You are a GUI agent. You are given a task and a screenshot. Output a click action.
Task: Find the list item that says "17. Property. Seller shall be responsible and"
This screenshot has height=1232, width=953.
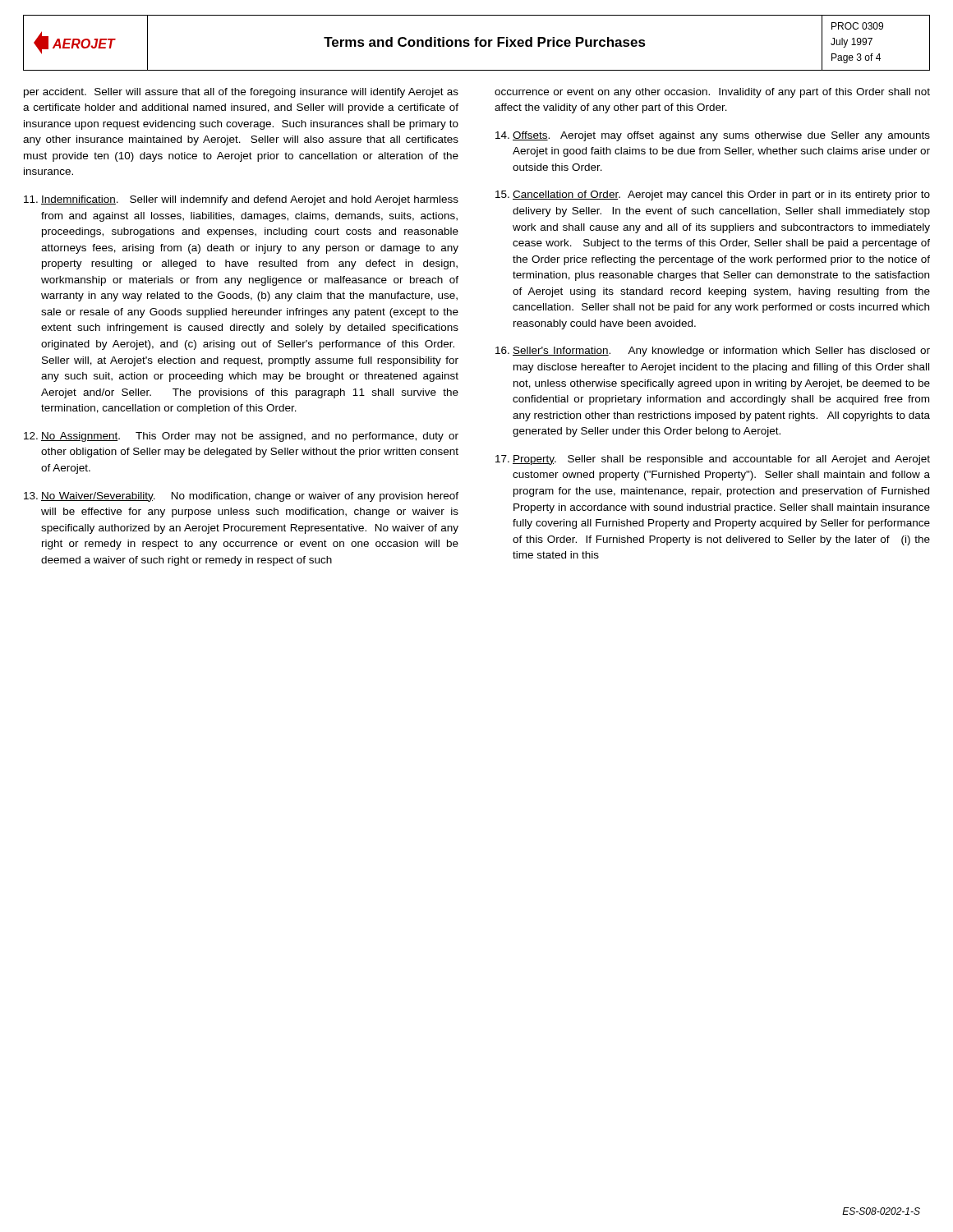coord(712,507)
